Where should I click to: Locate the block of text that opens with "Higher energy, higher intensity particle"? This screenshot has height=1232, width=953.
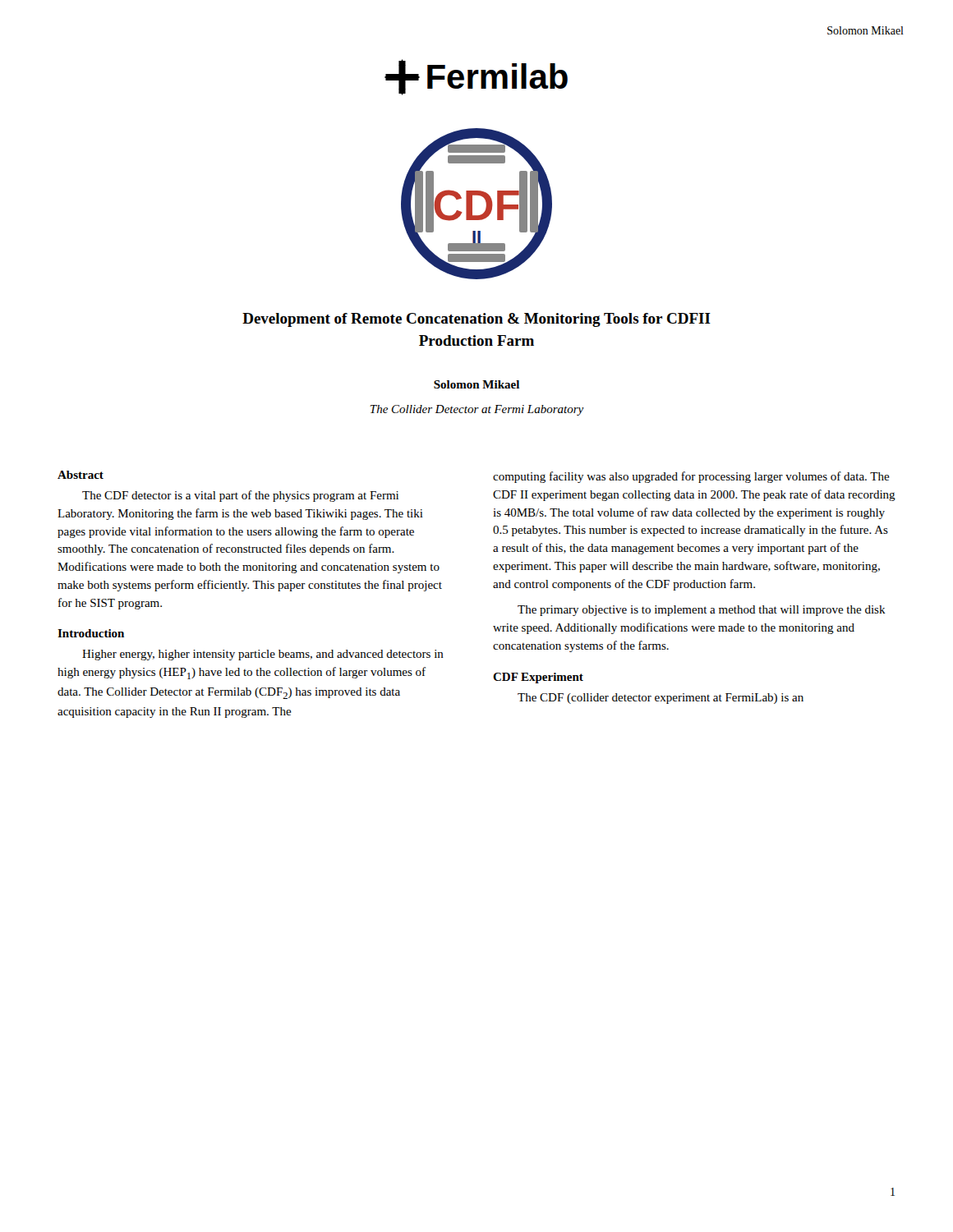coord(251,683)
